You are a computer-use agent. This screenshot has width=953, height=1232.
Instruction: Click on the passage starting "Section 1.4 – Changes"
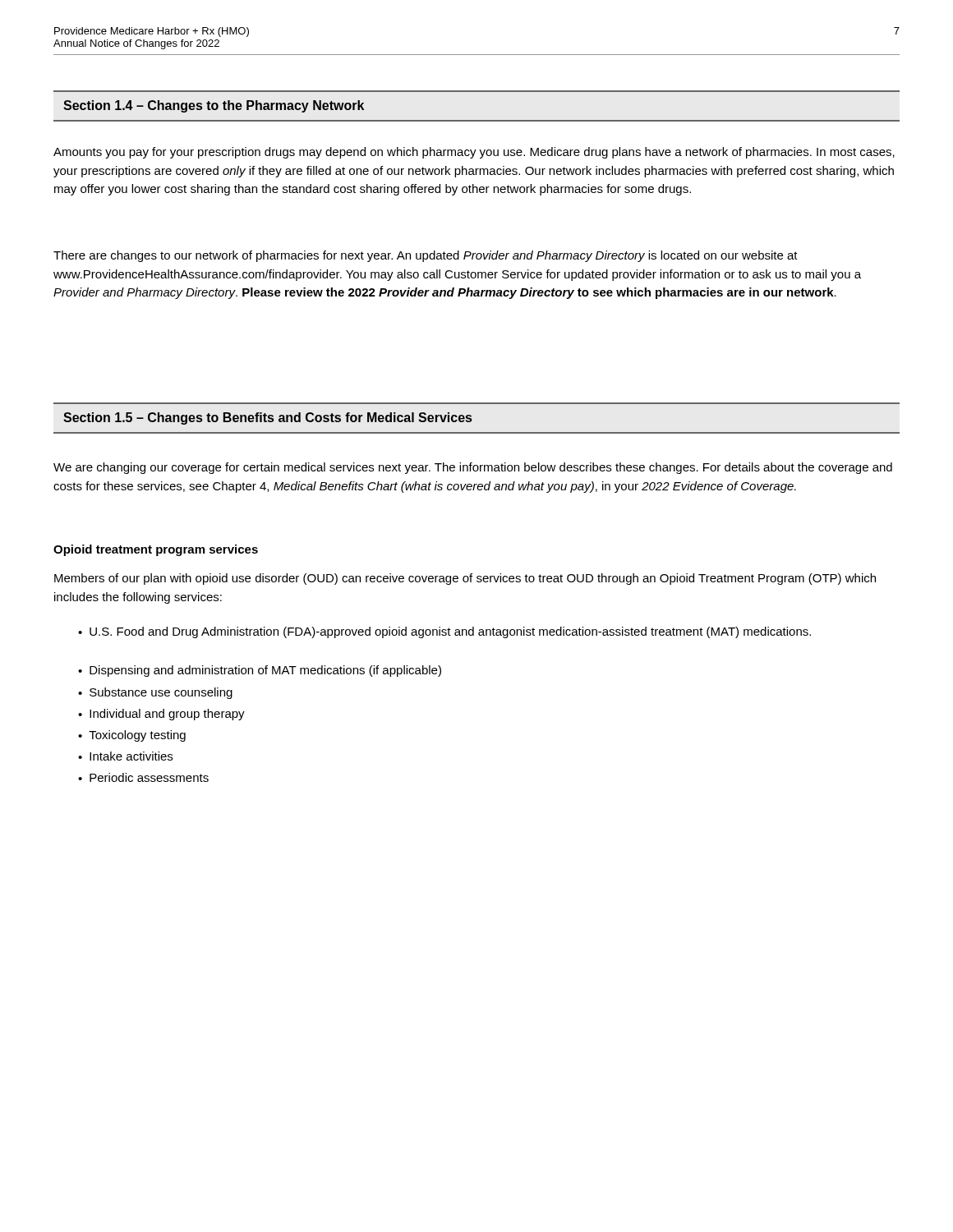(x=214, y=106)
